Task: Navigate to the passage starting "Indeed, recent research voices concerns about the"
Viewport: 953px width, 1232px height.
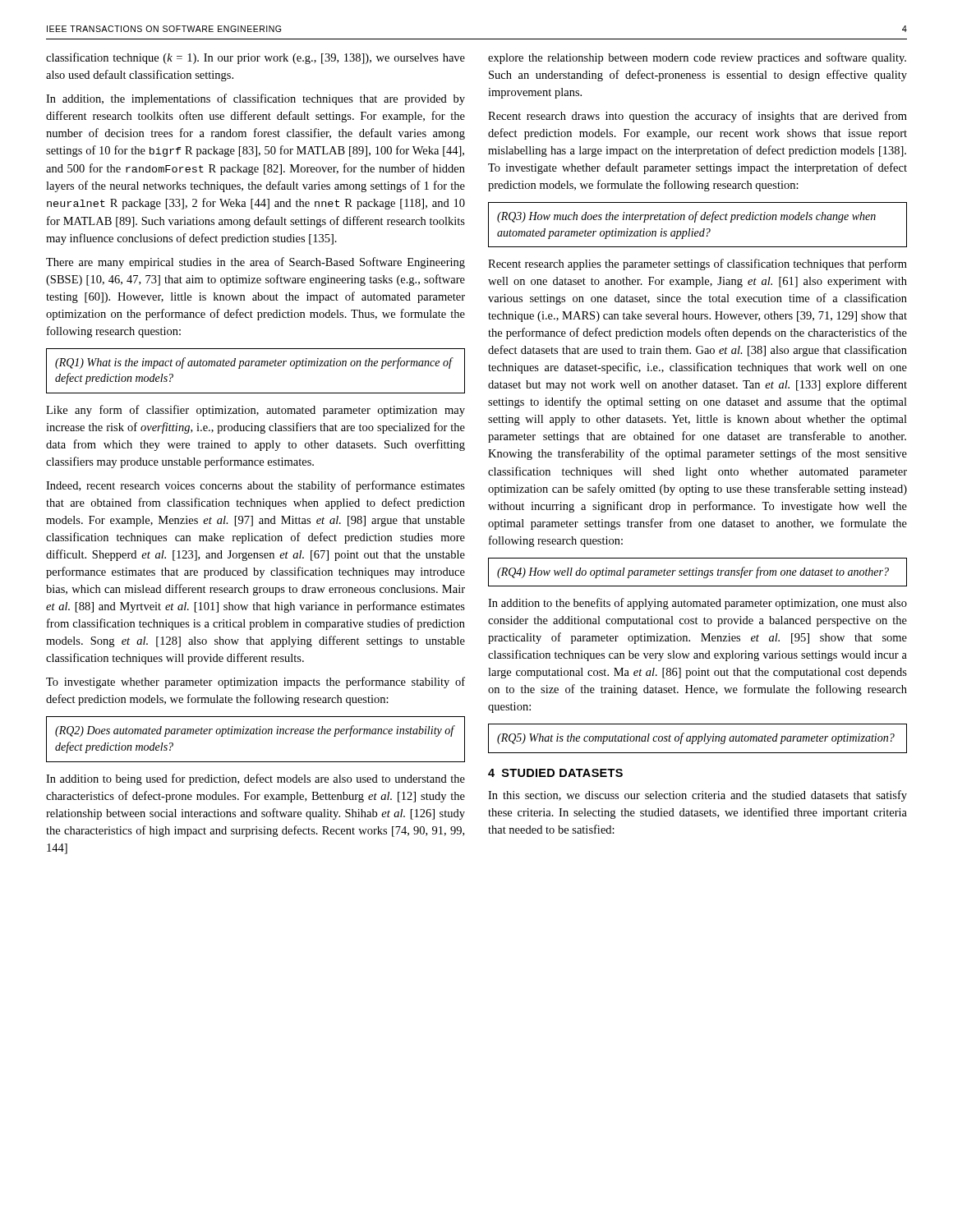Action: click(x=255, y=572)
